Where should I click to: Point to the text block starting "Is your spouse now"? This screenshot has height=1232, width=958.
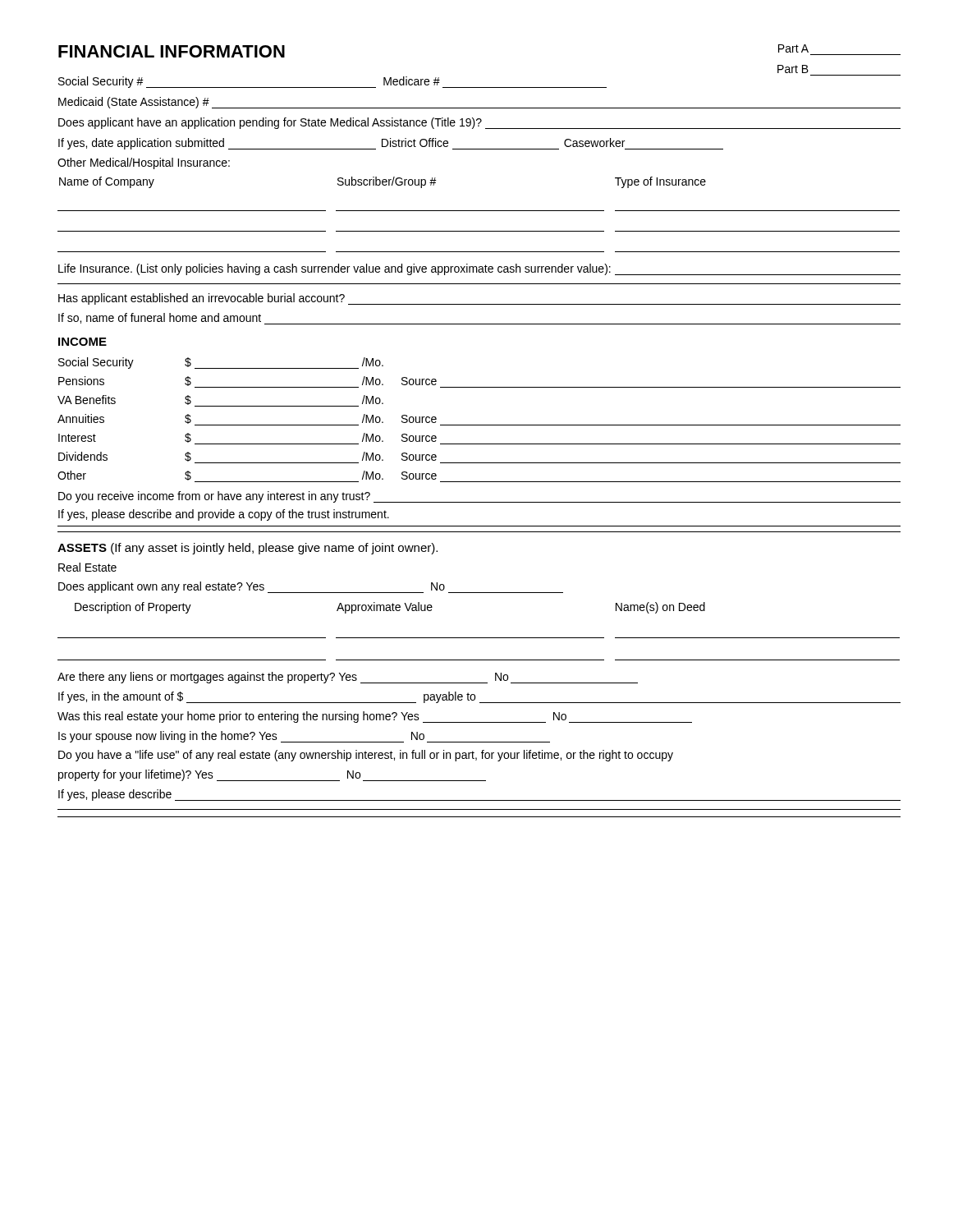pyautogui.click(x=304, y=736)
